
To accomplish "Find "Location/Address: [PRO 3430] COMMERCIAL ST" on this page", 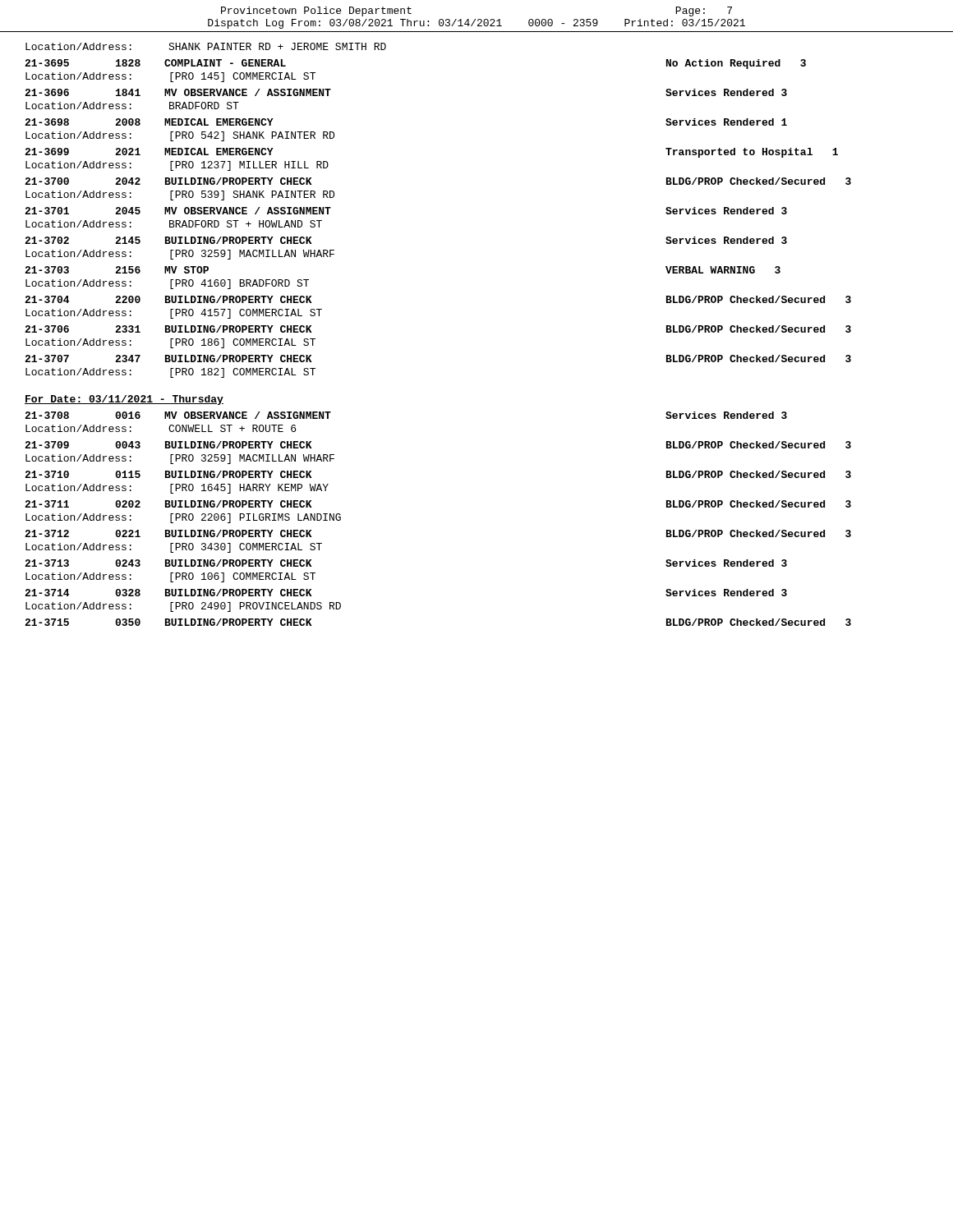I will 174,548.
